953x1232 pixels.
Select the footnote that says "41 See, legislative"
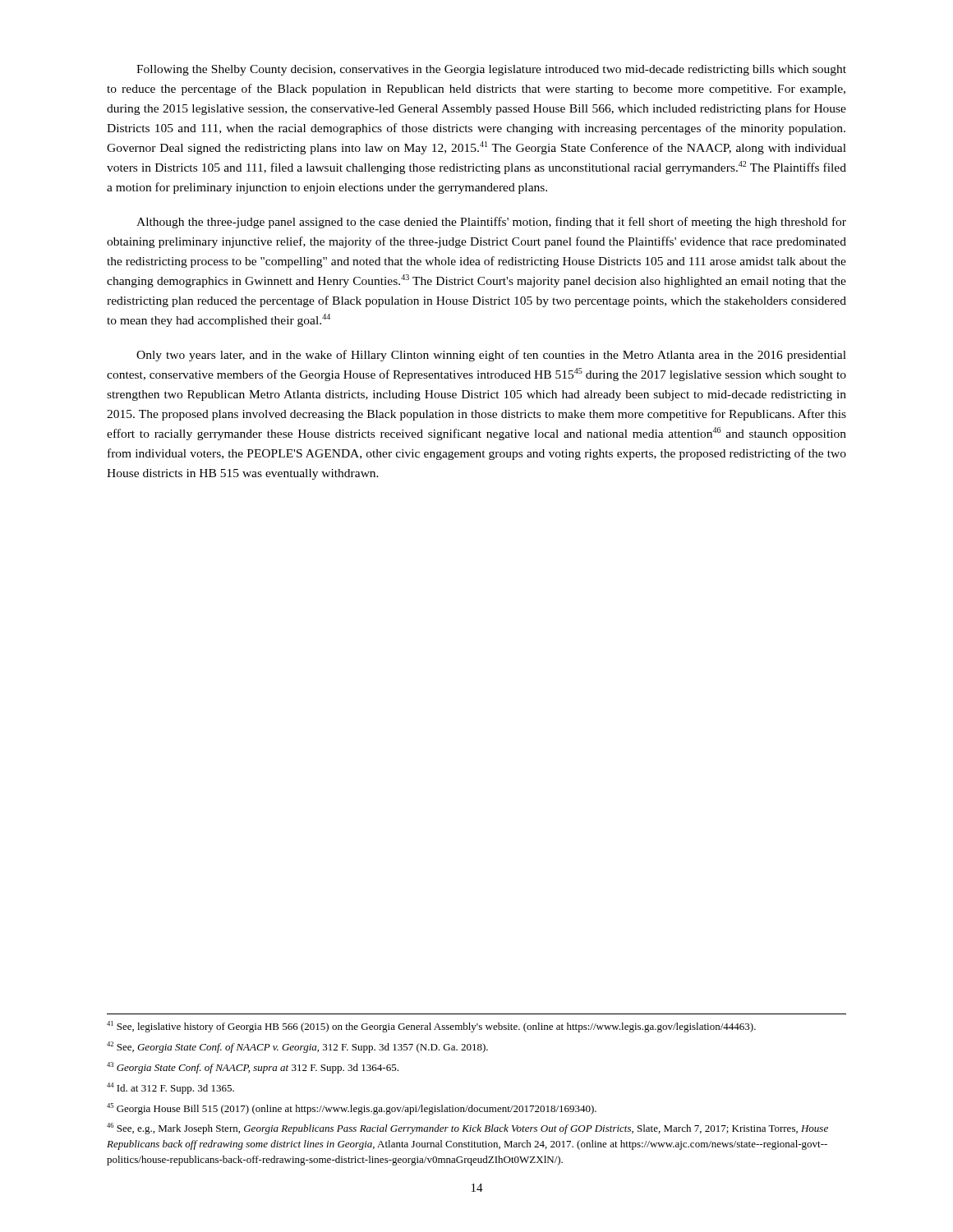click(x=432, y=1026)
